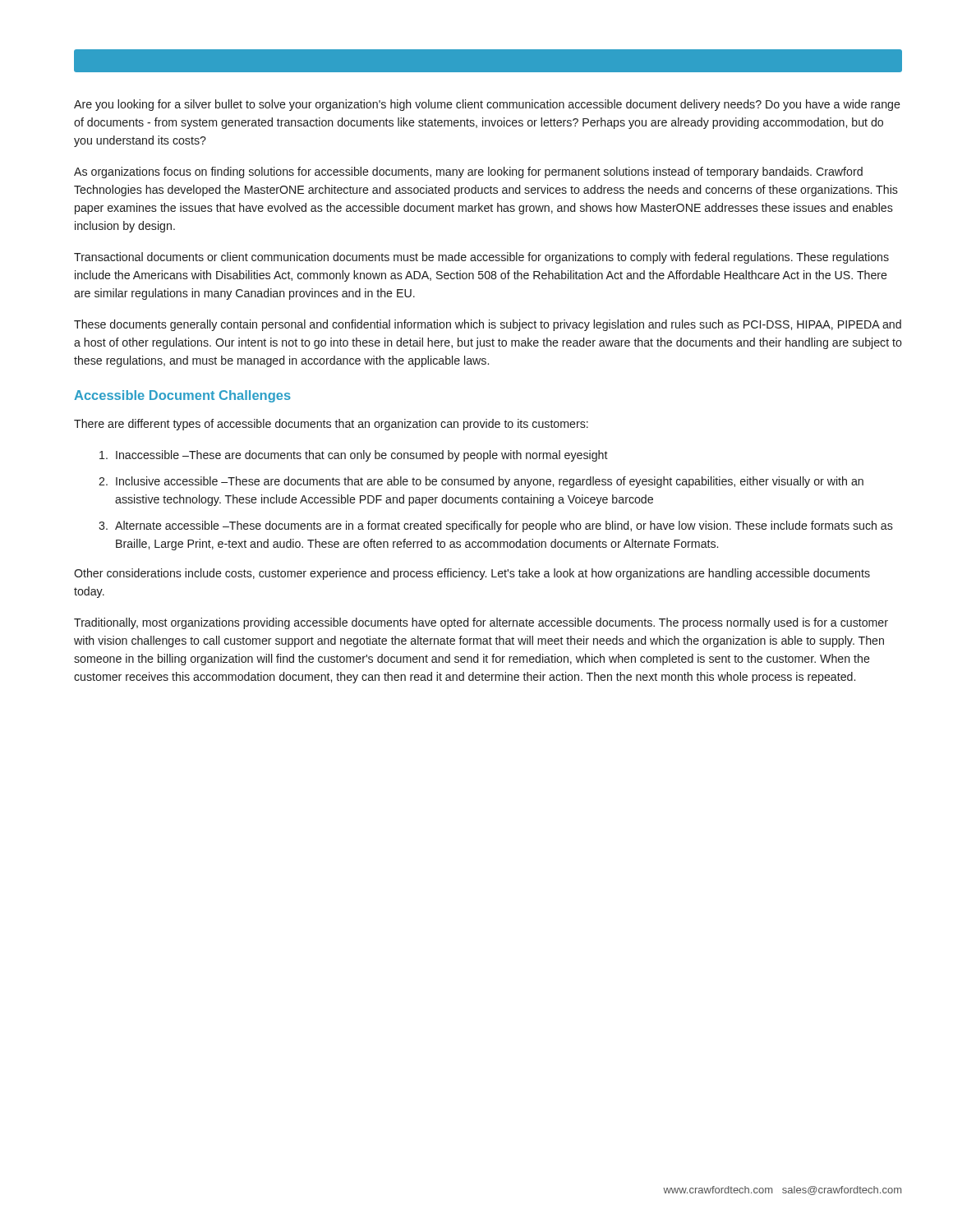Locate the text block starting "There are different types of accessible documents"

(x=331, y=424)
